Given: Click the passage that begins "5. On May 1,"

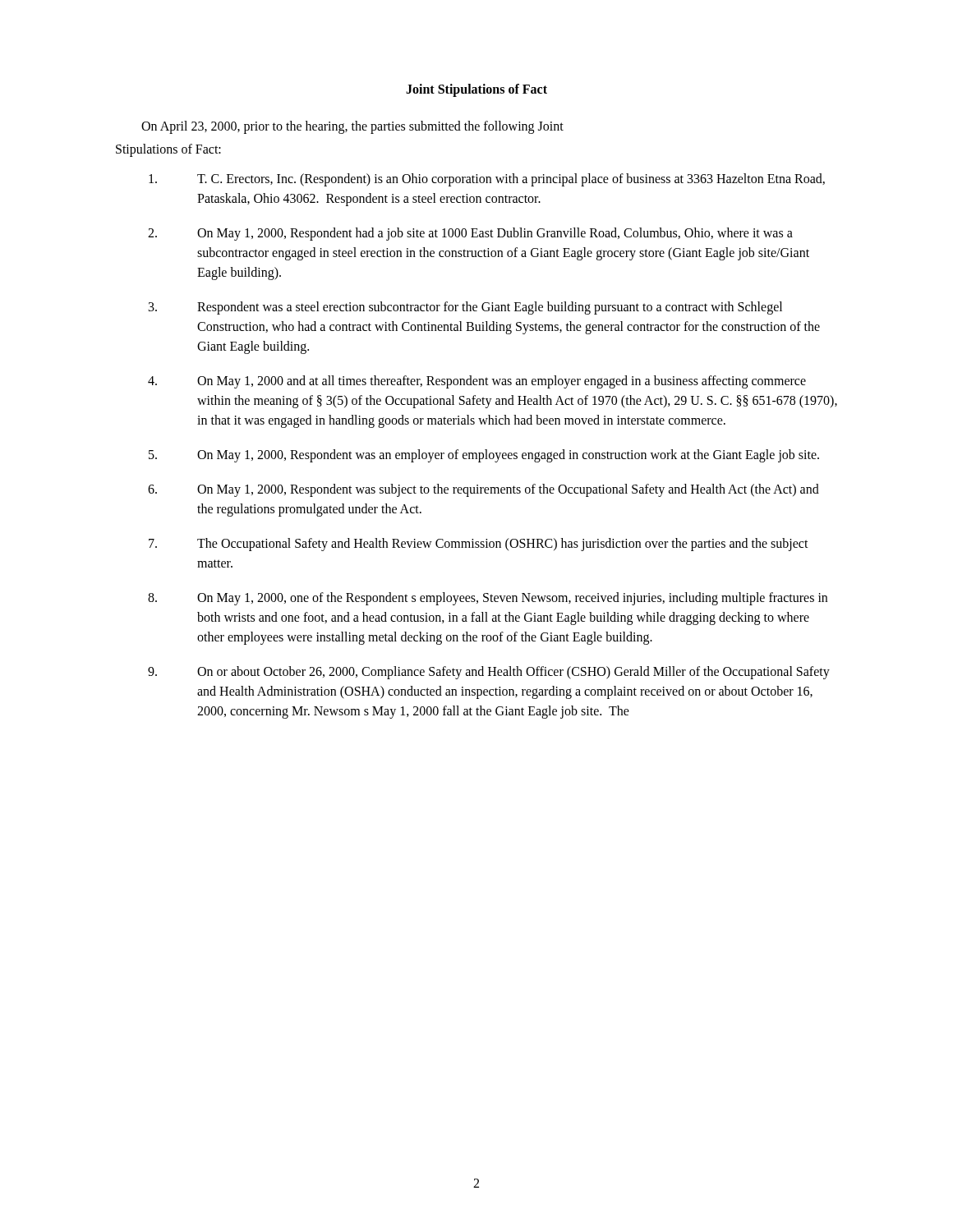Looking at the screenshot, I should click(476, 455).
